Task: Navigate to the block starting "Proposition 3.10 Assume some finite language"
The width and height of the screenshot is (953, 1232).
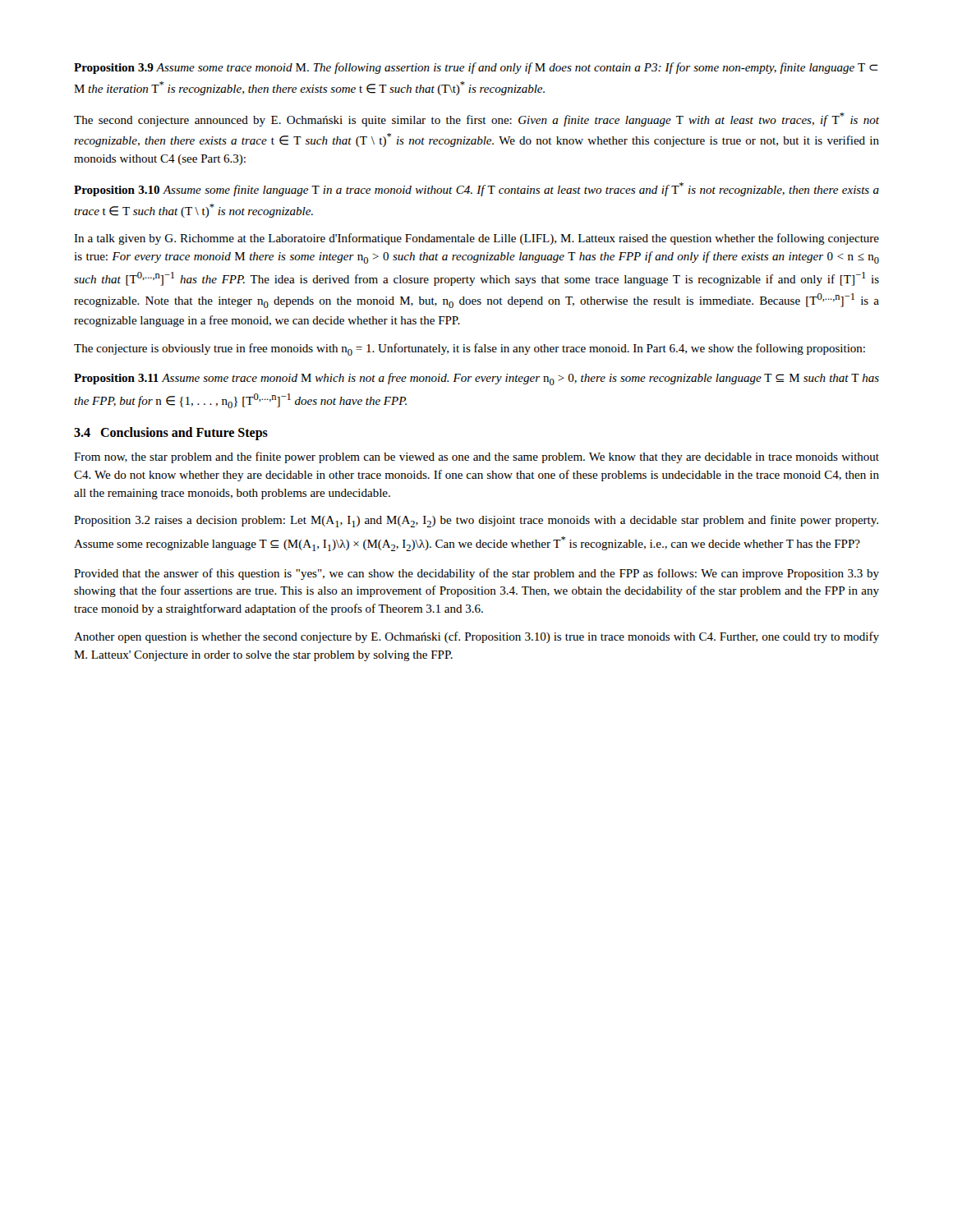Action: (x=476, y=198)
